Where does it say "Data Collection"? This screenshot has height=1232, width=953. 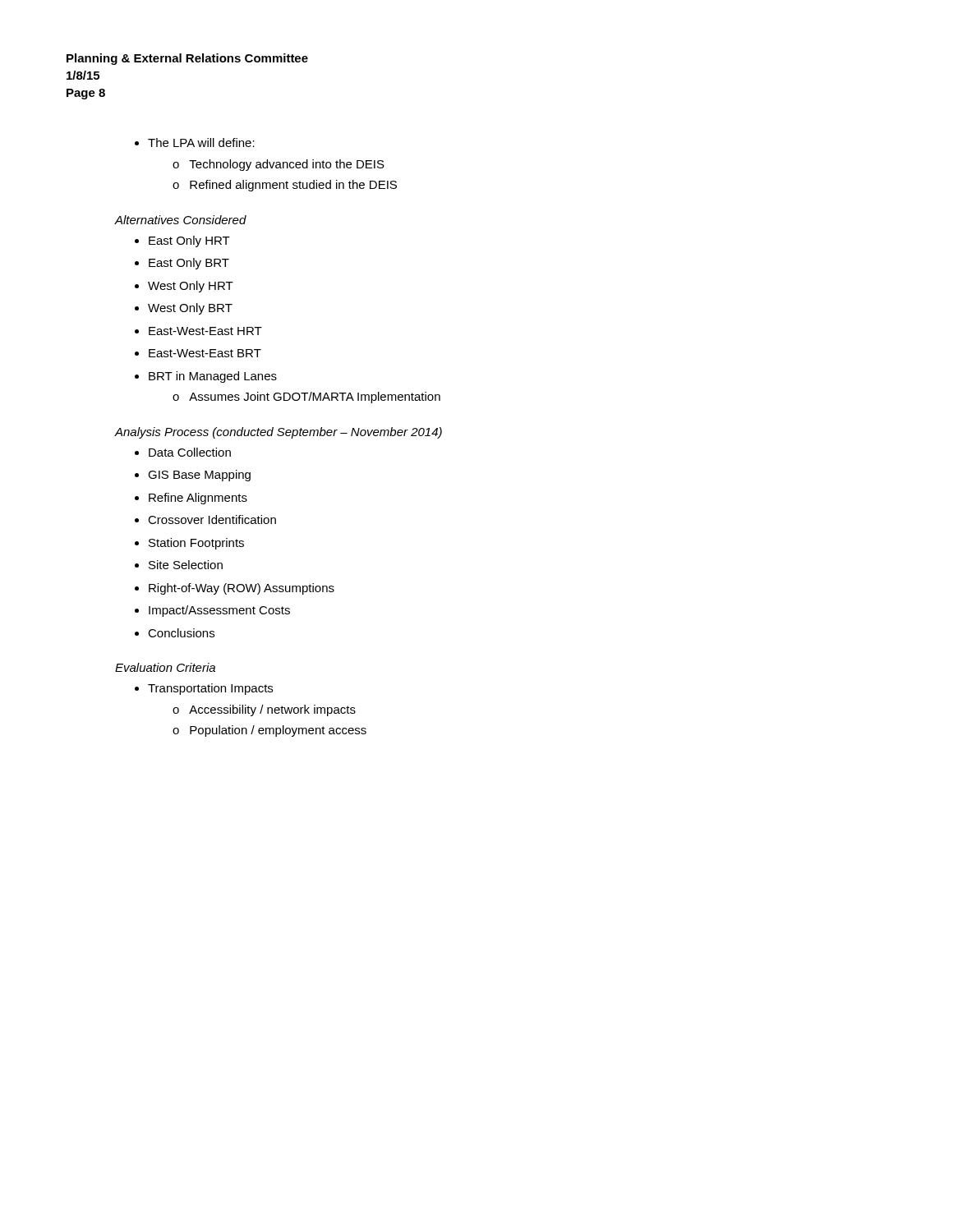coord(190,452)
